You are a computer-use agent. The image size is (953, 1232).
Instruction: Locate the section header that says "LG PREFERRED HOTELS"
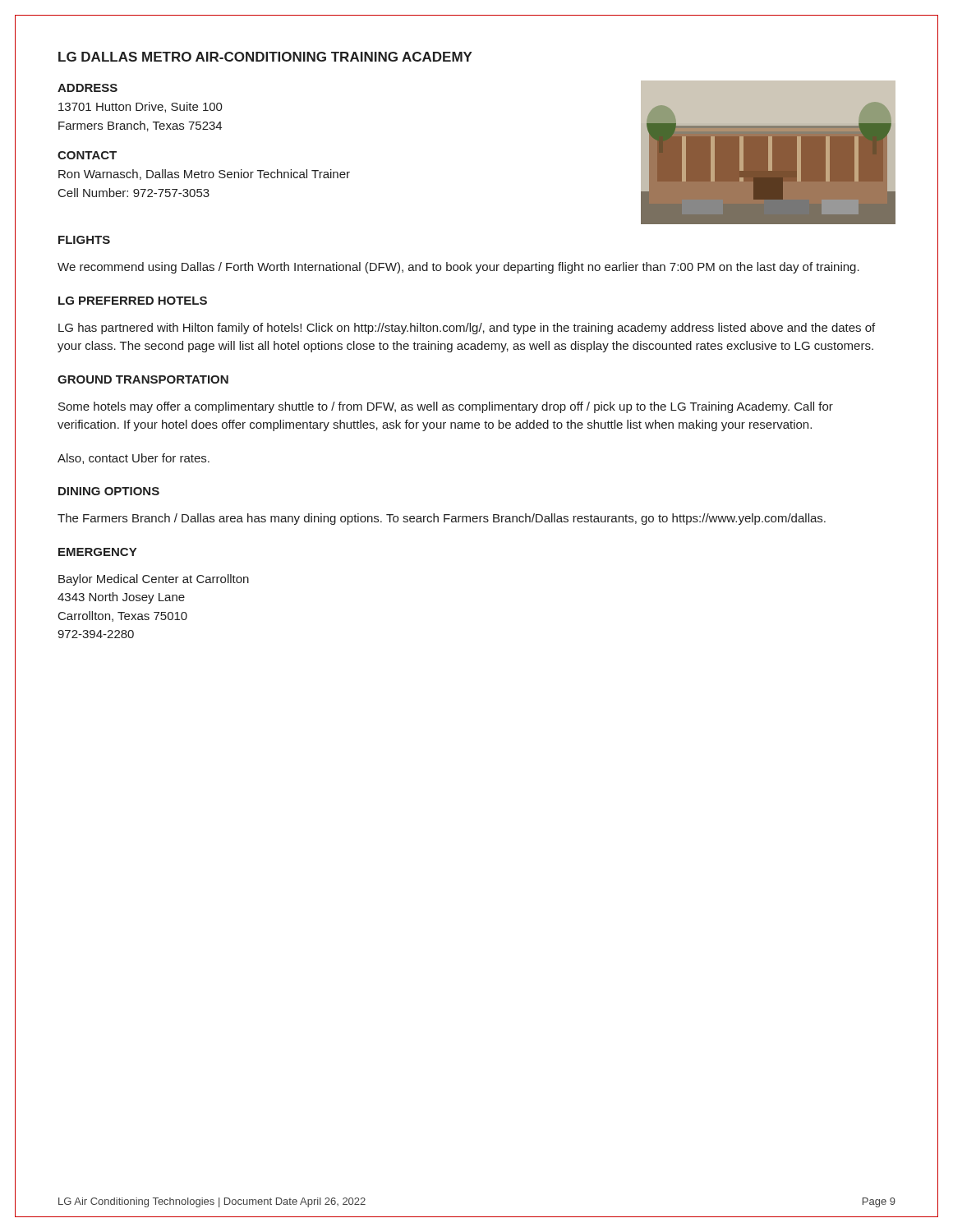(132, 300)
